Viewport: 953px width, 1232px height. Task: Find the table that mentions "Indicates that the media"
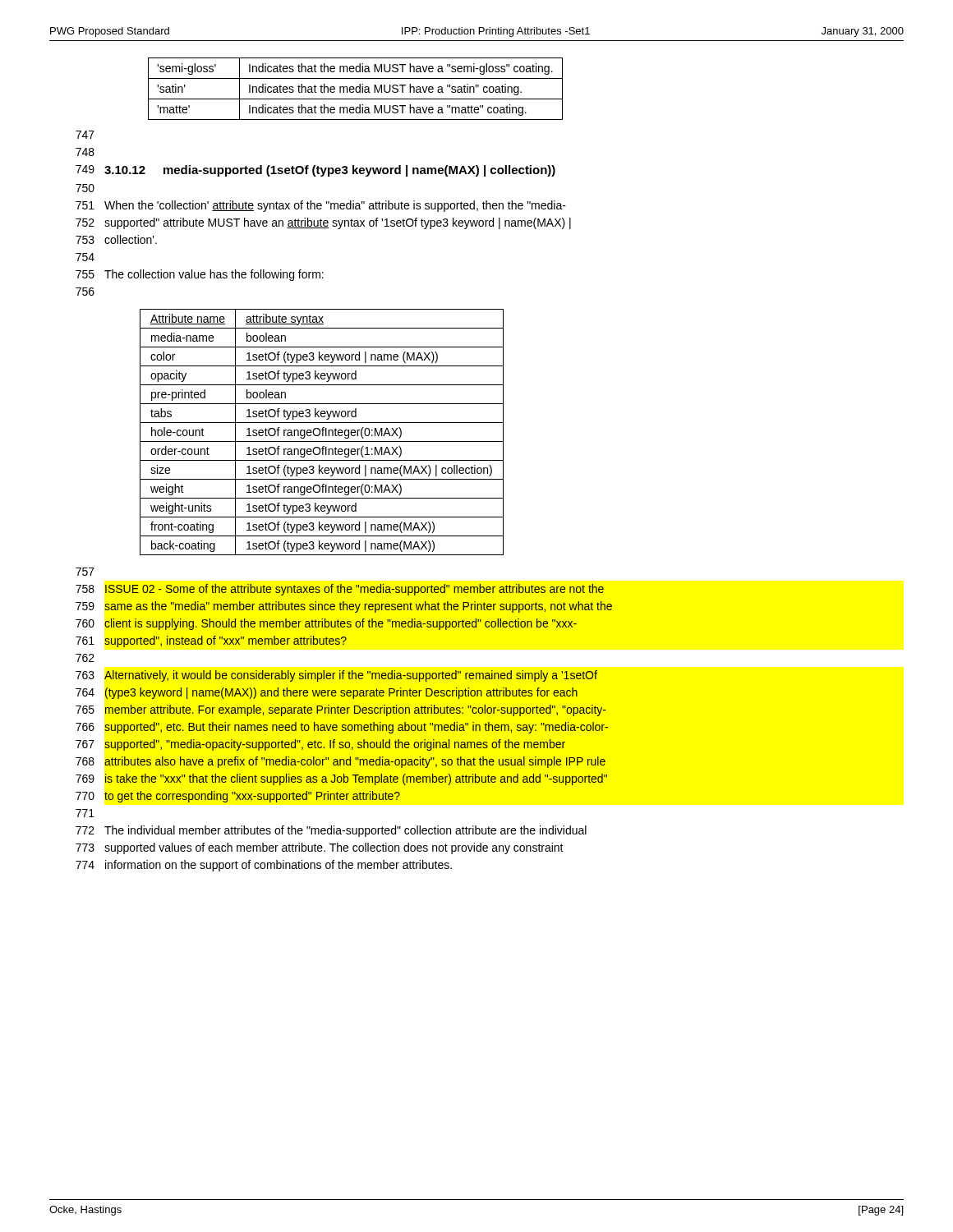pos(526,89)
